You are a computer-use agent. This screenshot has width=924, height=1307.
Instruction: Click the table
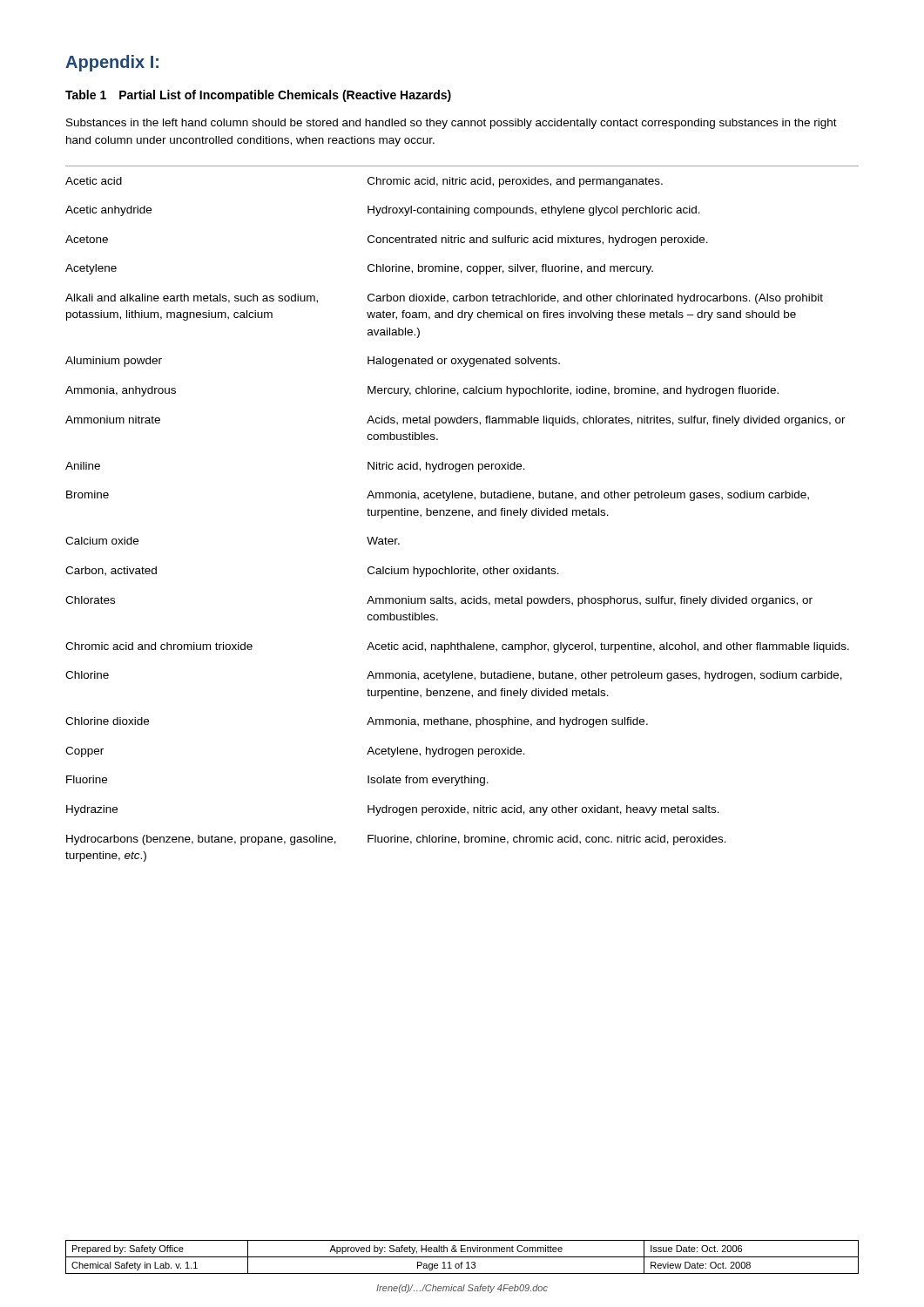462,518
